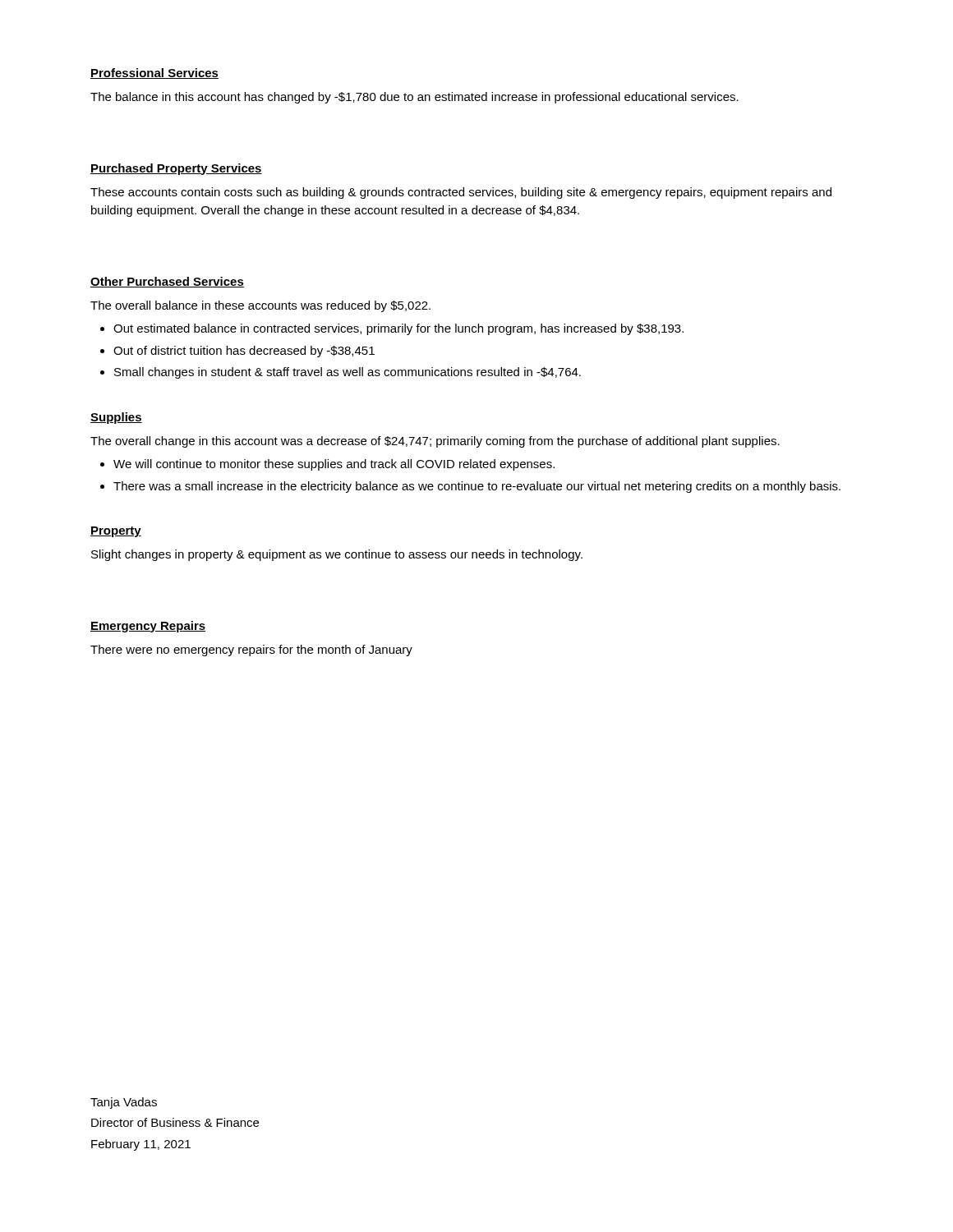The image size is (953, 1232).
Task: Click the passage that begins "There was a small increase"
Action: point(477,485)
